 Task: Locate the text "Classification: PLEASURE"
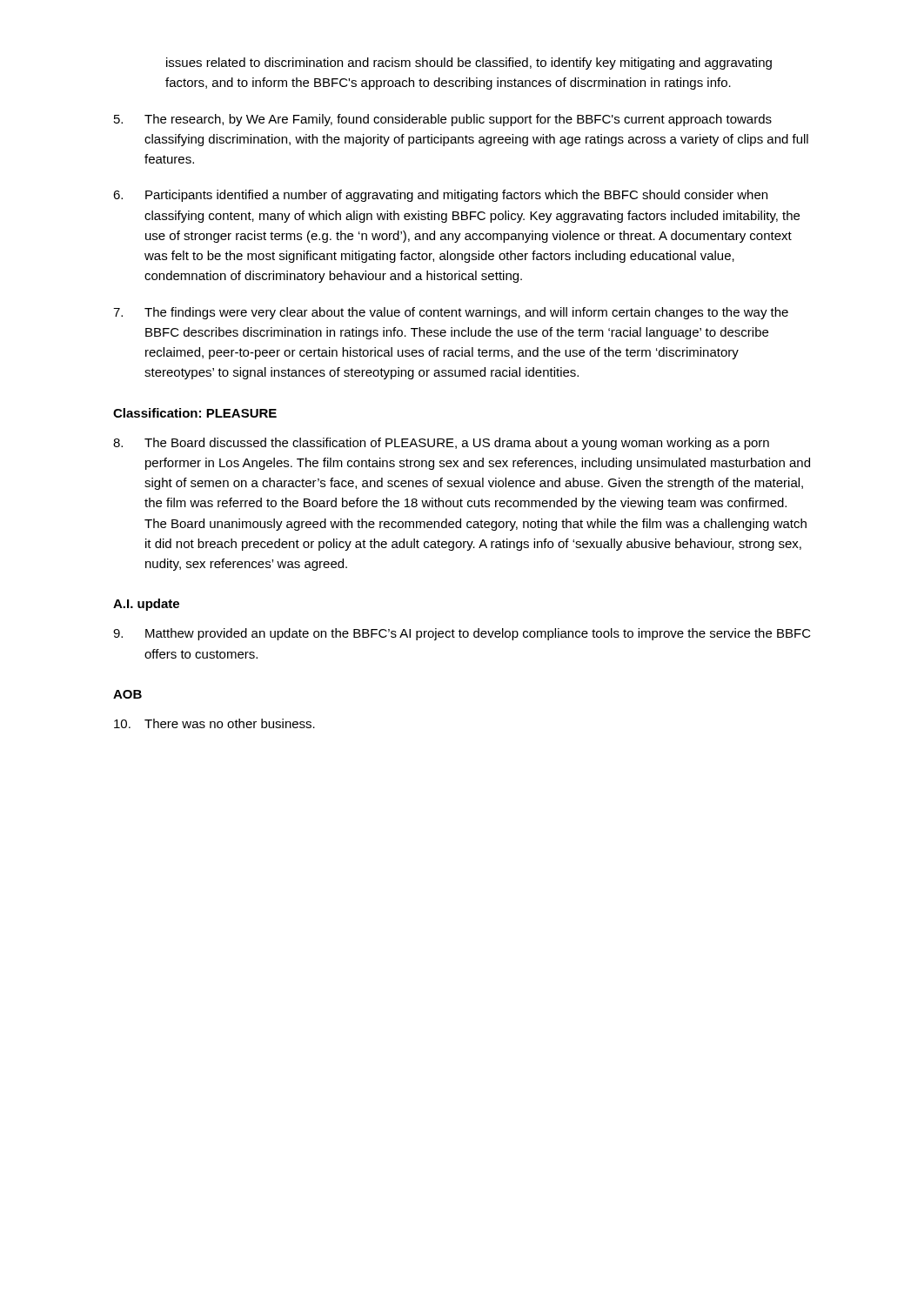tap(195, 412)
